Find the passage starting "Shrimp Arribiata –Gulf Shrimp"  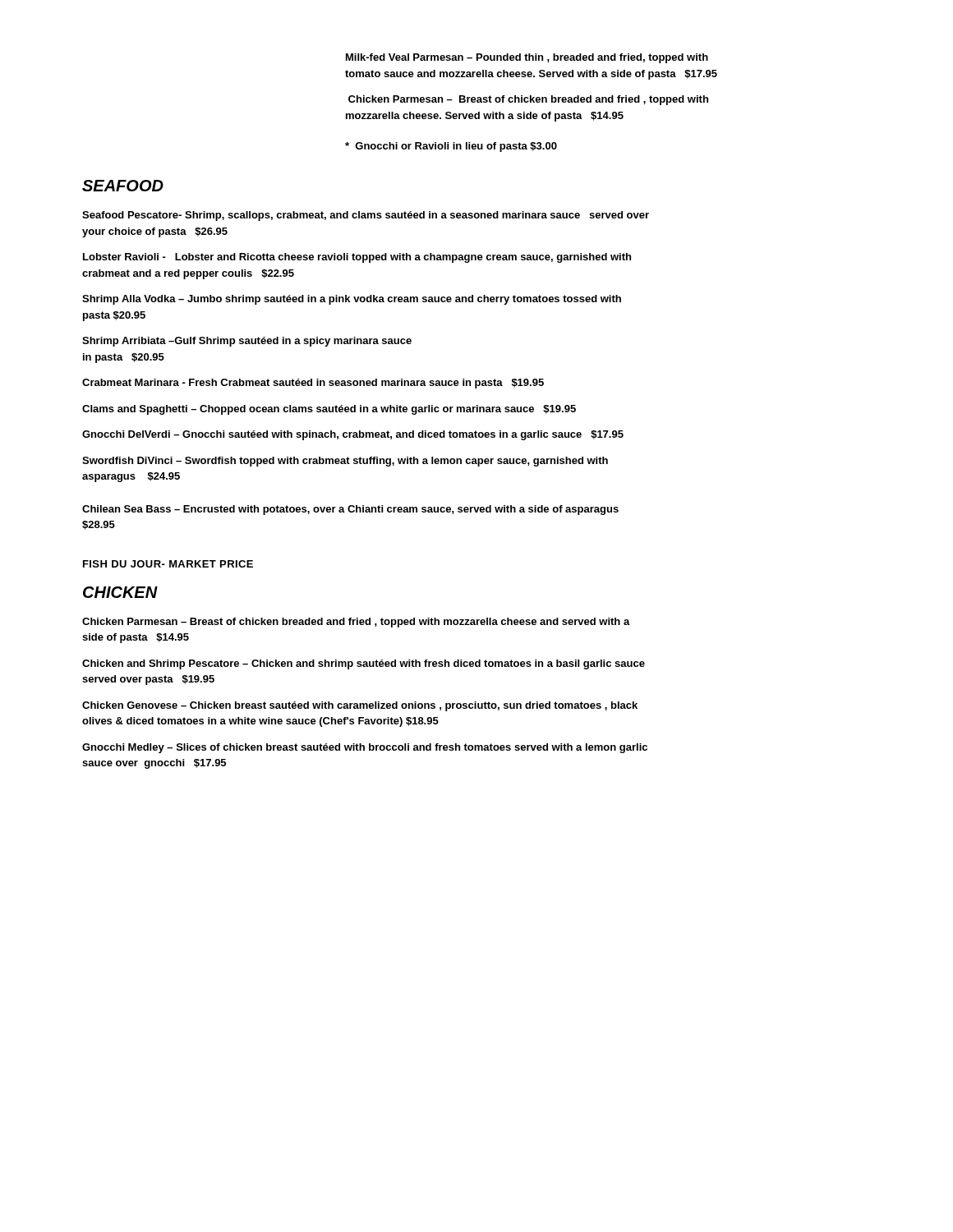pyautogui.click(x=247, y=348)
